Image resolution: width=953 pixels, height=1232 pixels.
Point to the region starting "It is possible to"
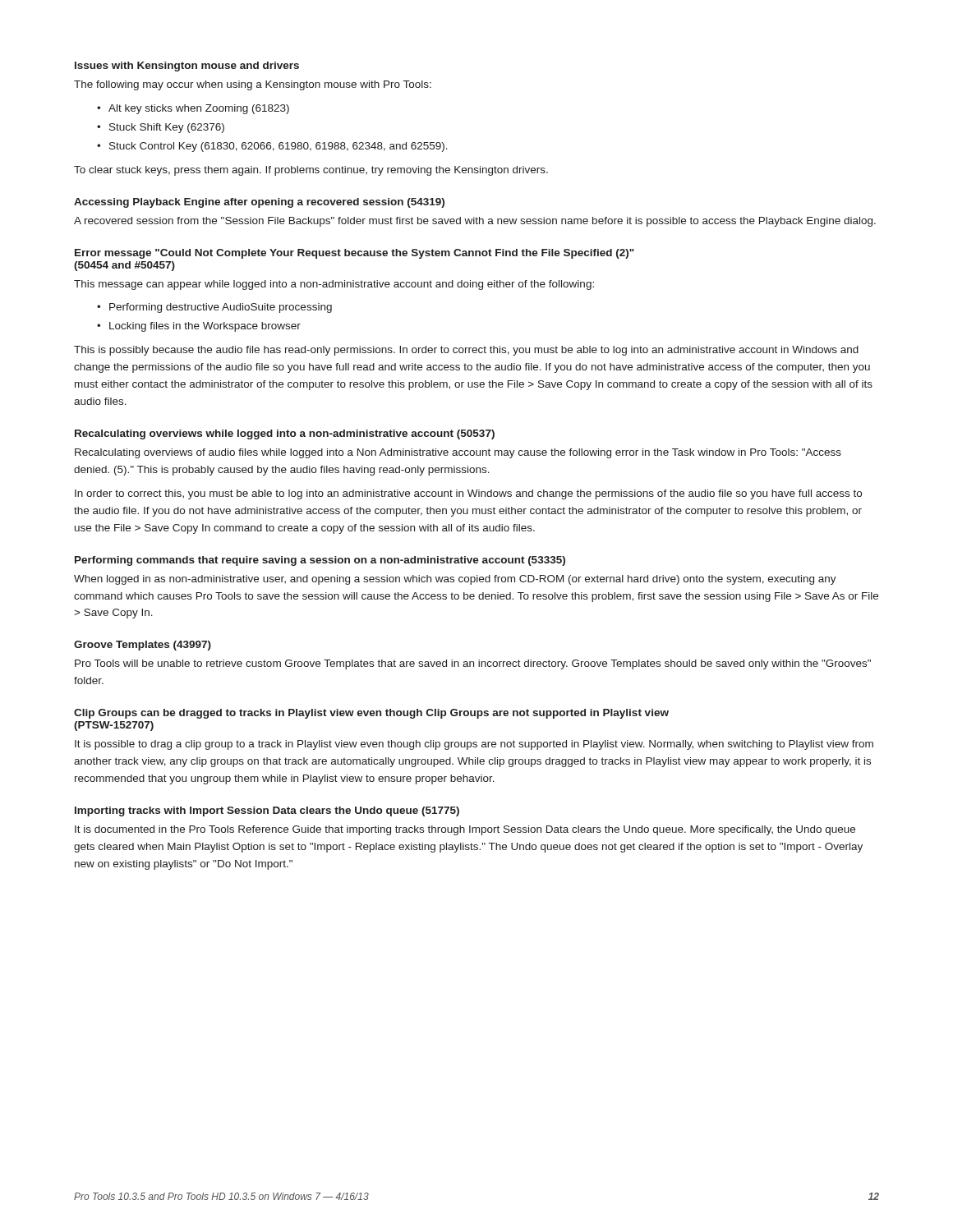pyautogui.click(x=474, y=761)
